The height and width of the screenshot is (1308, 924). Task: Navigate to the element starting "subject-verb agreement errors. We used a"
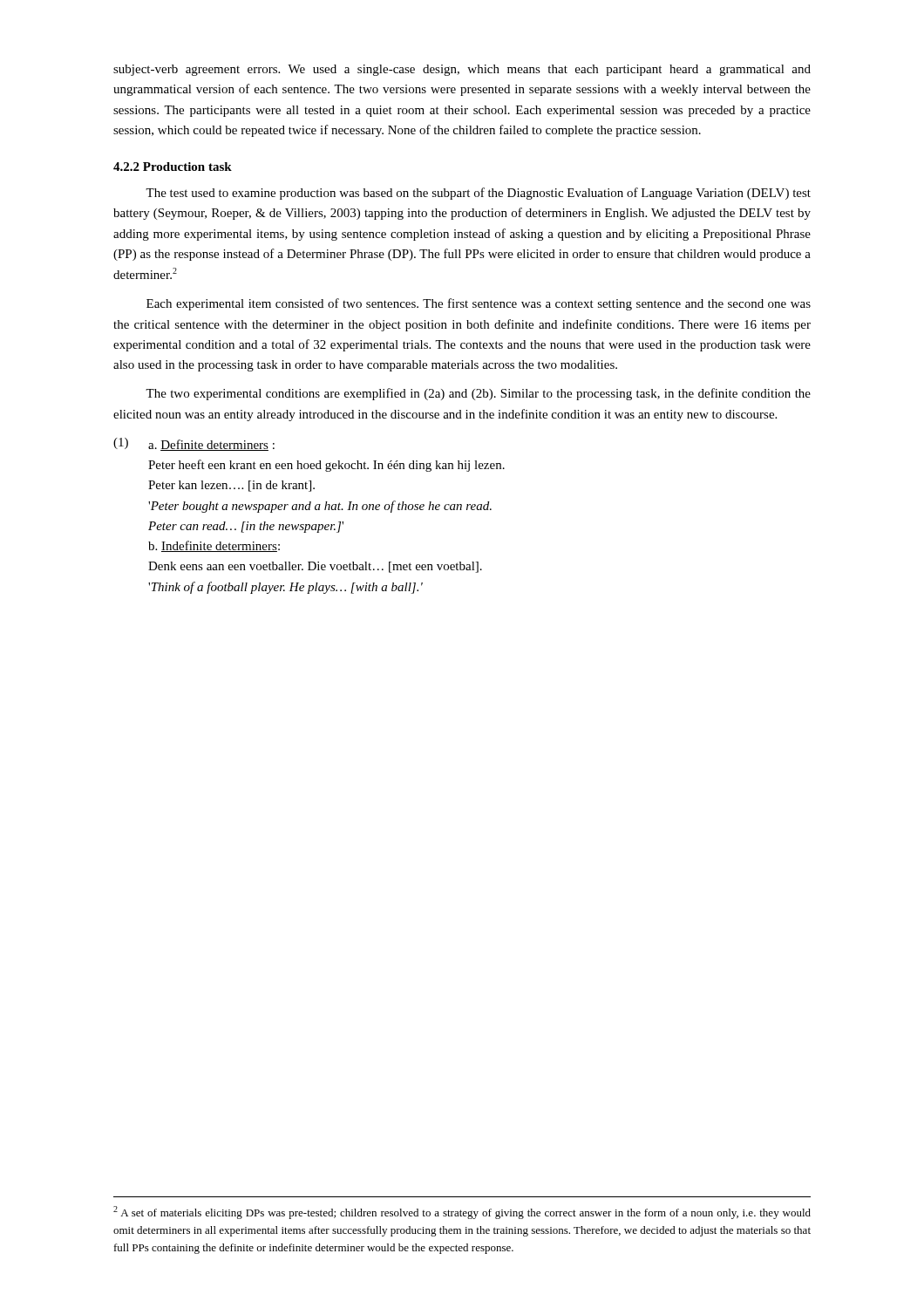coord(462,99)
